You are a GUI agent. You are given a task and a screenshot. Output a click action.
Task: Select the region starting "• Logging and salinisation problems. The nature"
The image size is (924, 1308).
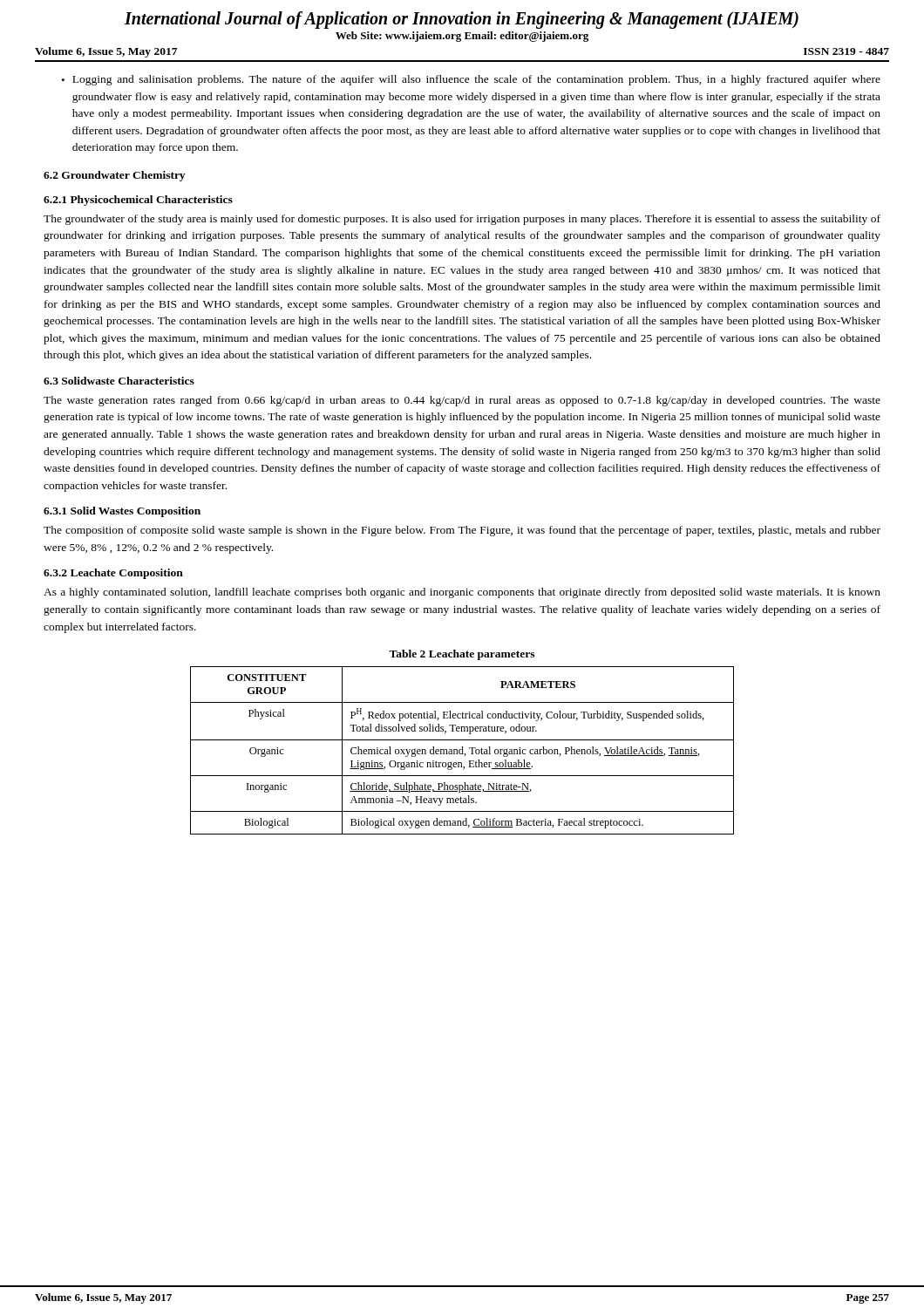click(471, 113)
